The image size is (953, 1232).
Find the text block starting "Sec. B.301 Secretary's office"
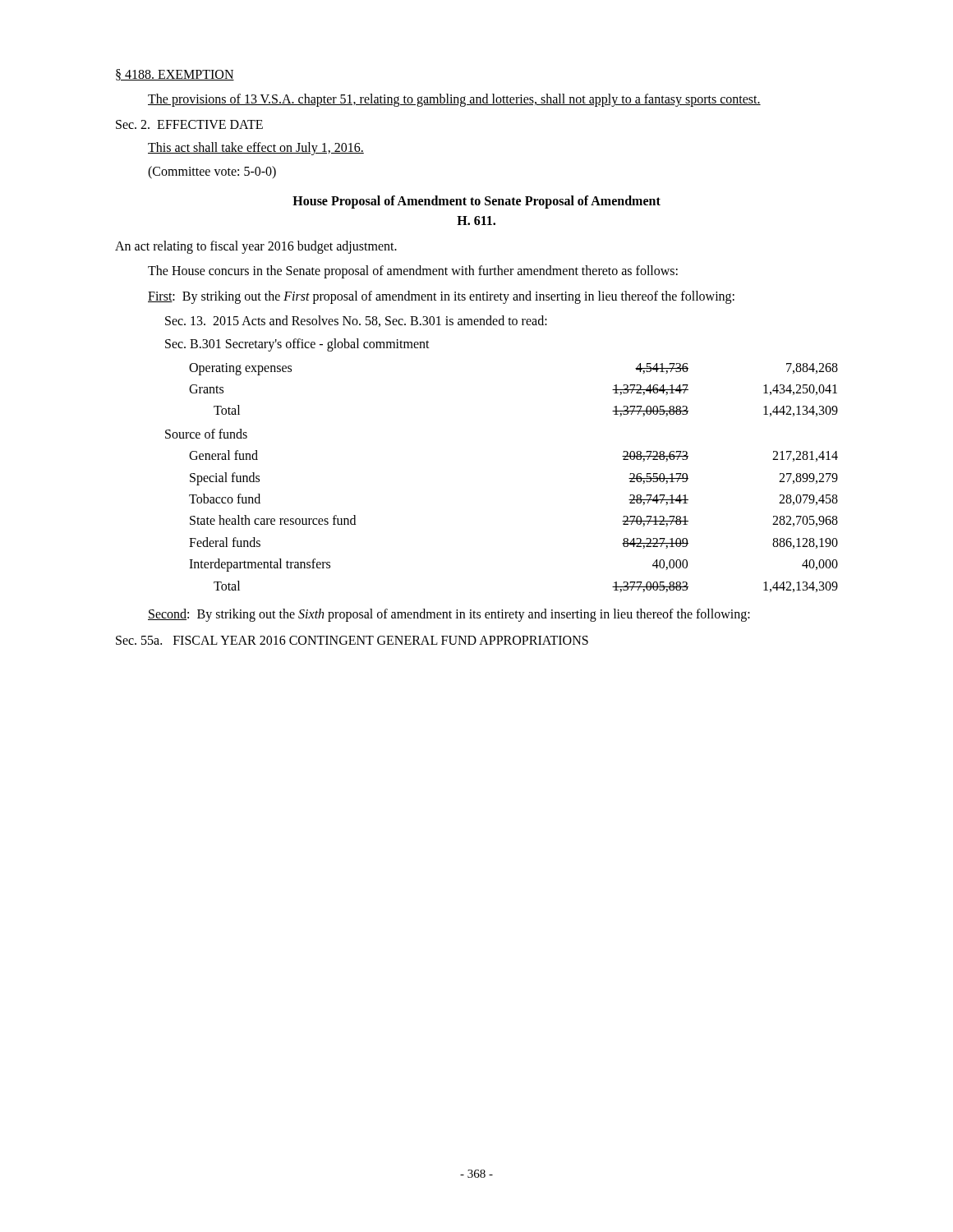click(297, 344)
